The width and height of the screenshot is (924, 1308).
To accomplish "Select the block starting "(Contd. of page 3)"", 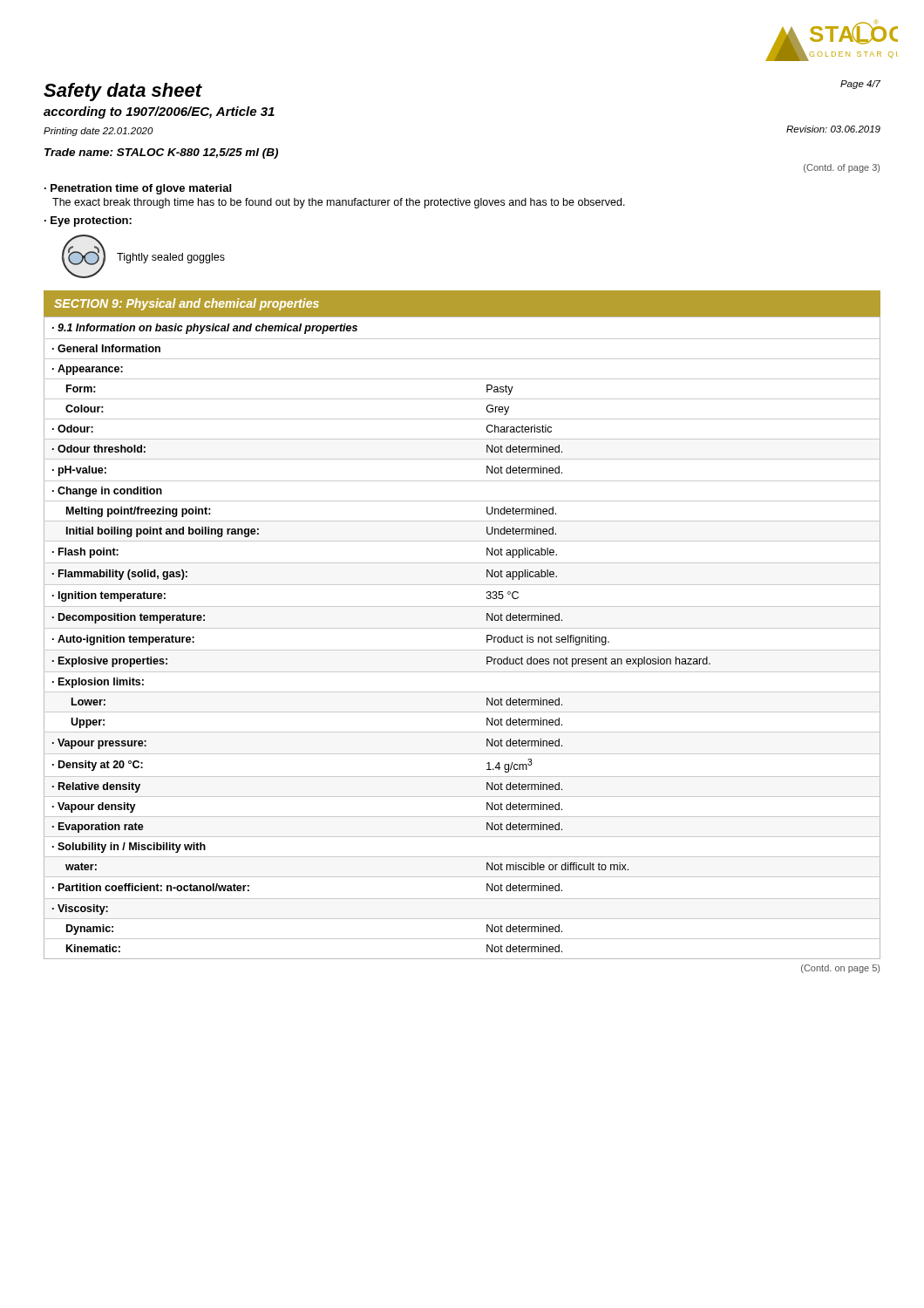I will [x=842, y=167].
